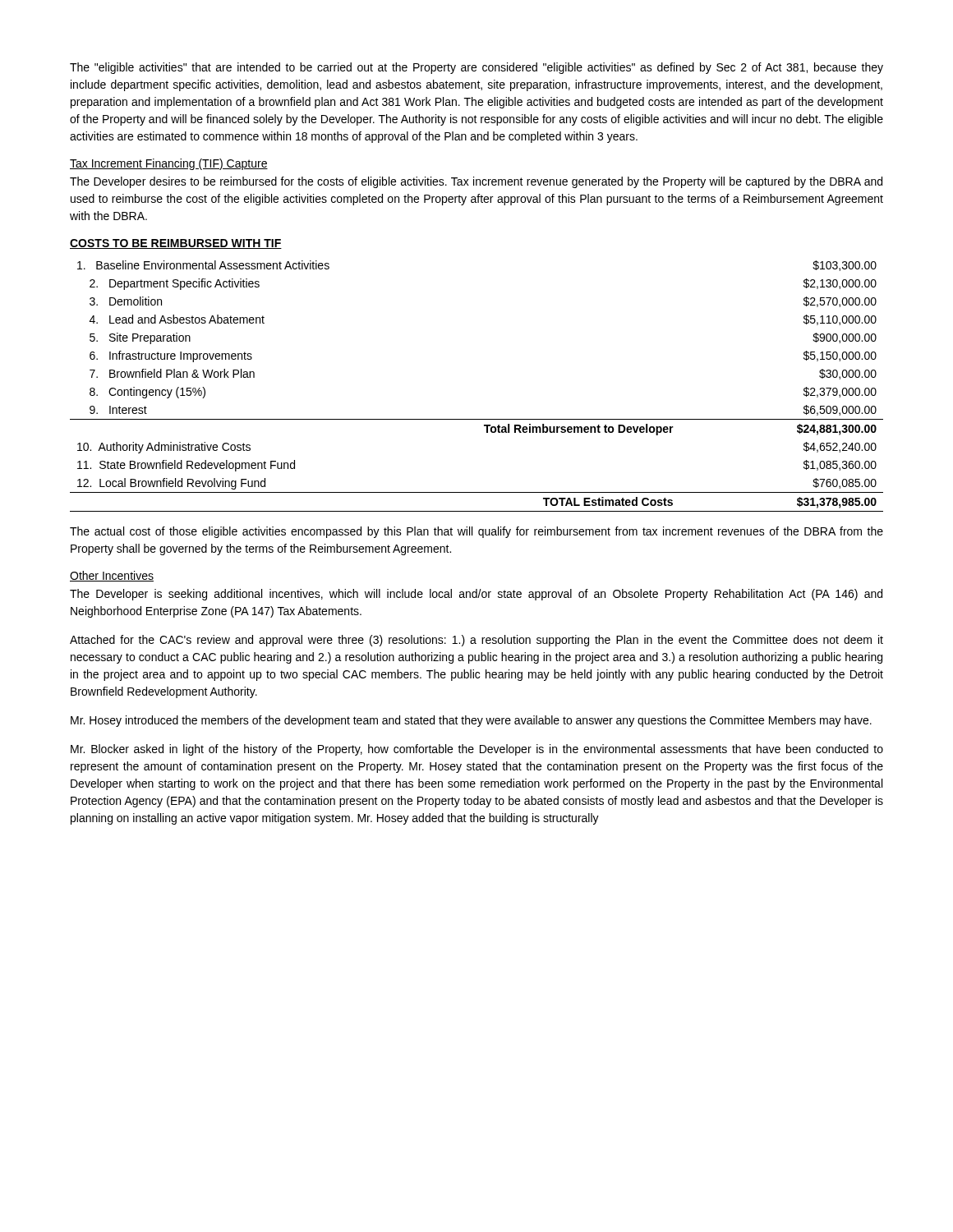Navigate to the passage starting "Tax Increment Financing (TIF)"

point(169,163)
